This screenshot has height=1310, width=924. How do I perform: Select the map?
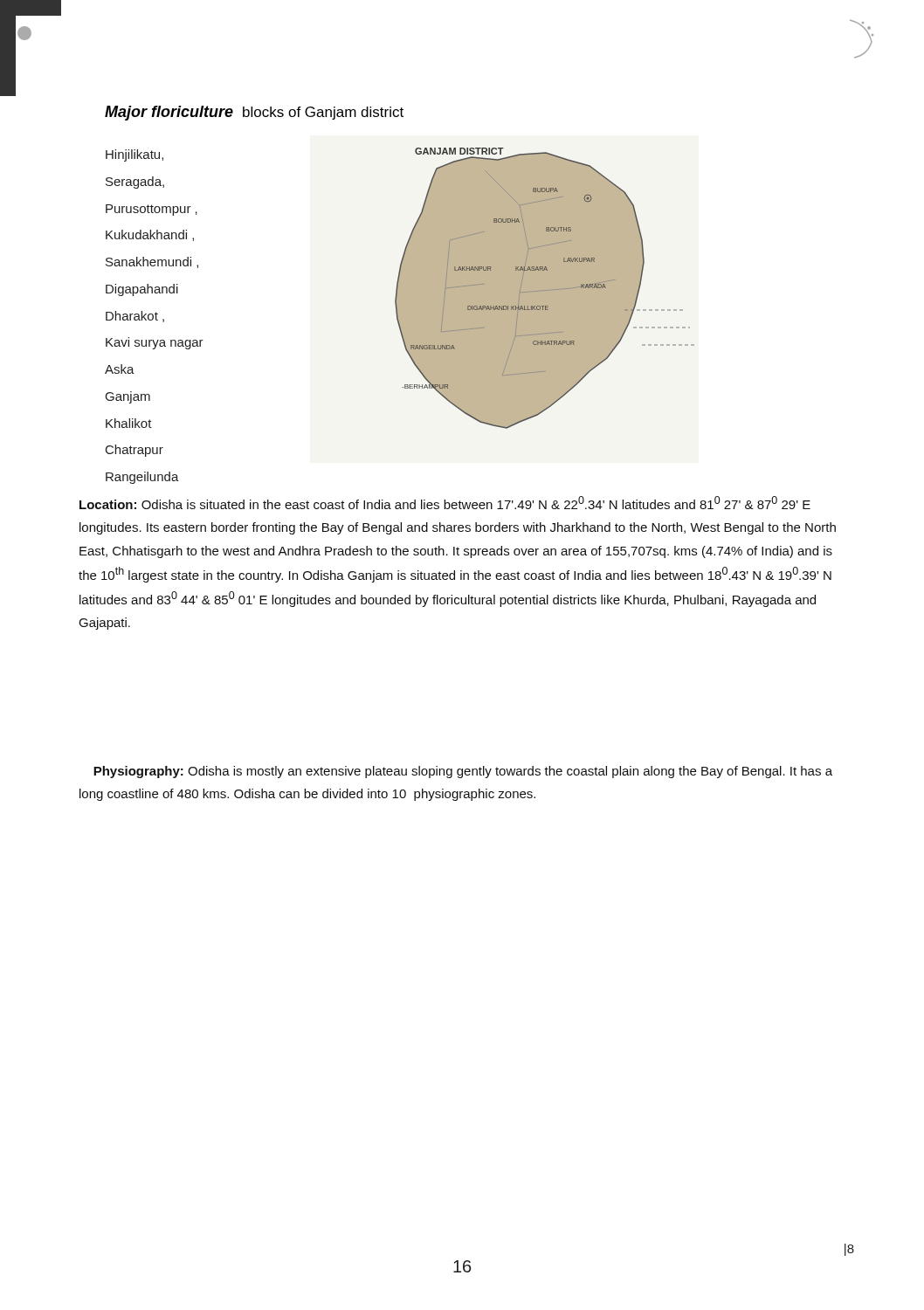[504, 299]
